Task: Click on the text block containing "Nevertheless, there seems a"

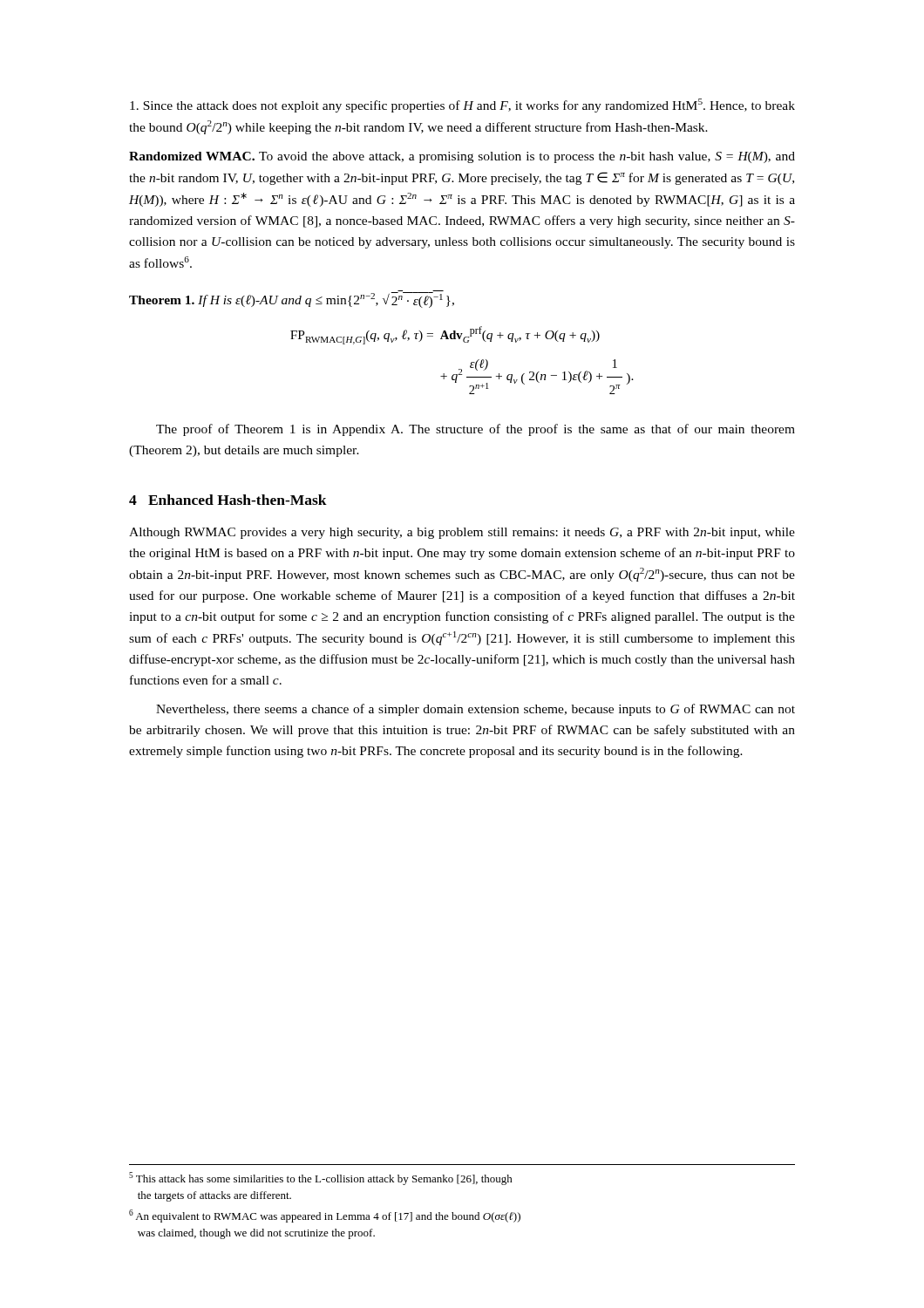Action: 462,730
